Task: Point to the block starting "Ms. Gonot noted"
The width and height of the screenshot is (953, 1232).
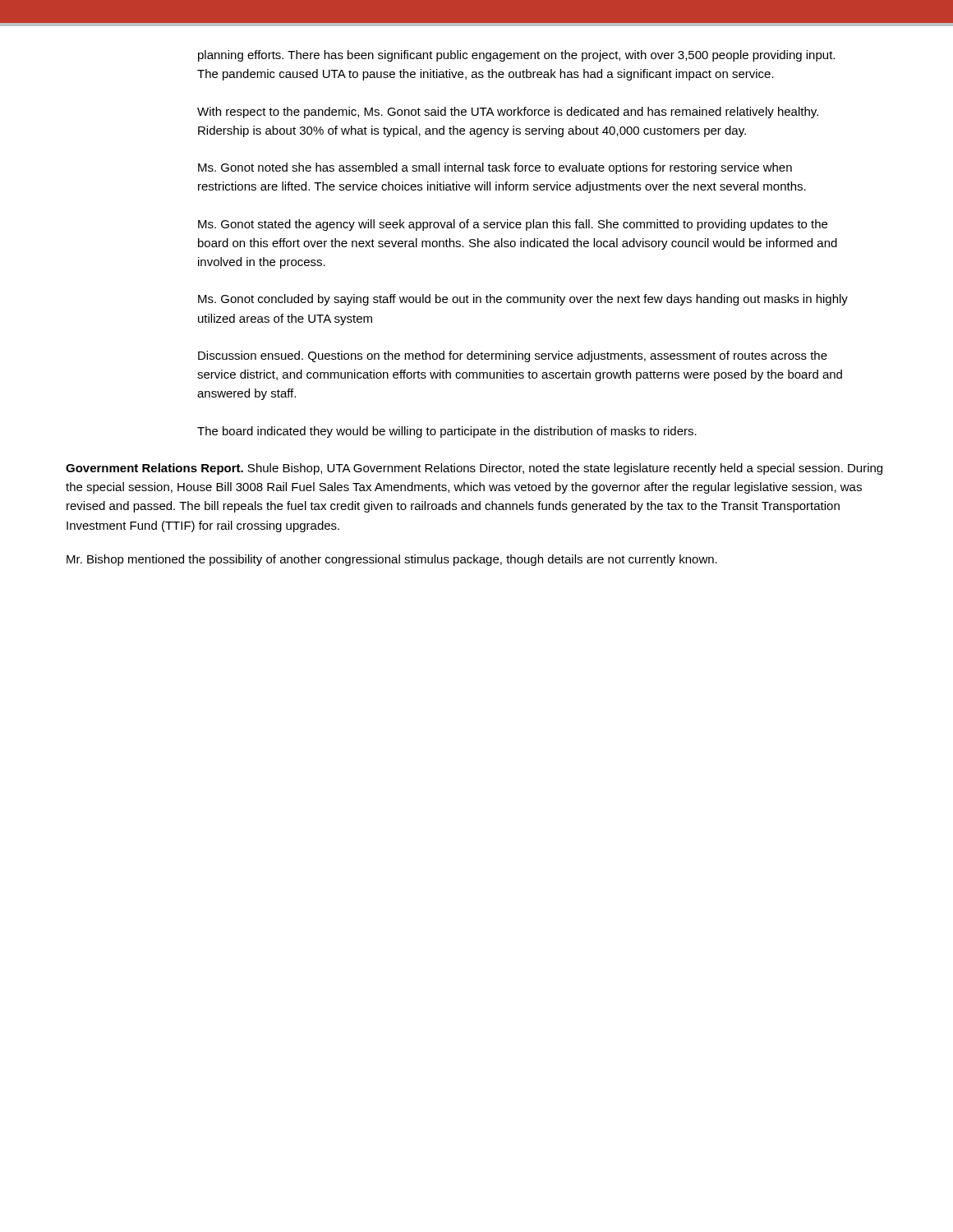Action: click(x=502, y=177)
